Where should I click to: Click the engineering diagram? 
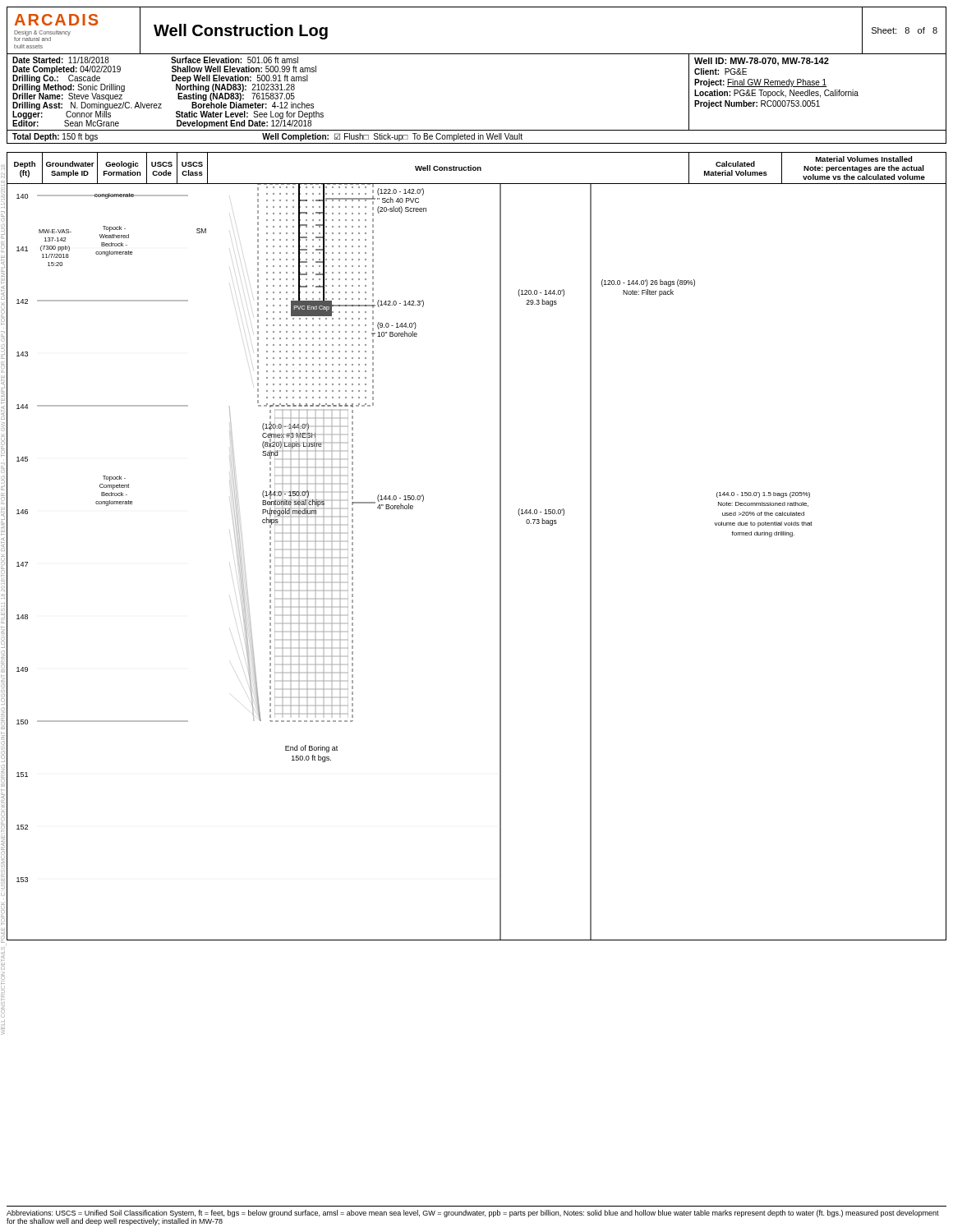(x=476, y=562)
